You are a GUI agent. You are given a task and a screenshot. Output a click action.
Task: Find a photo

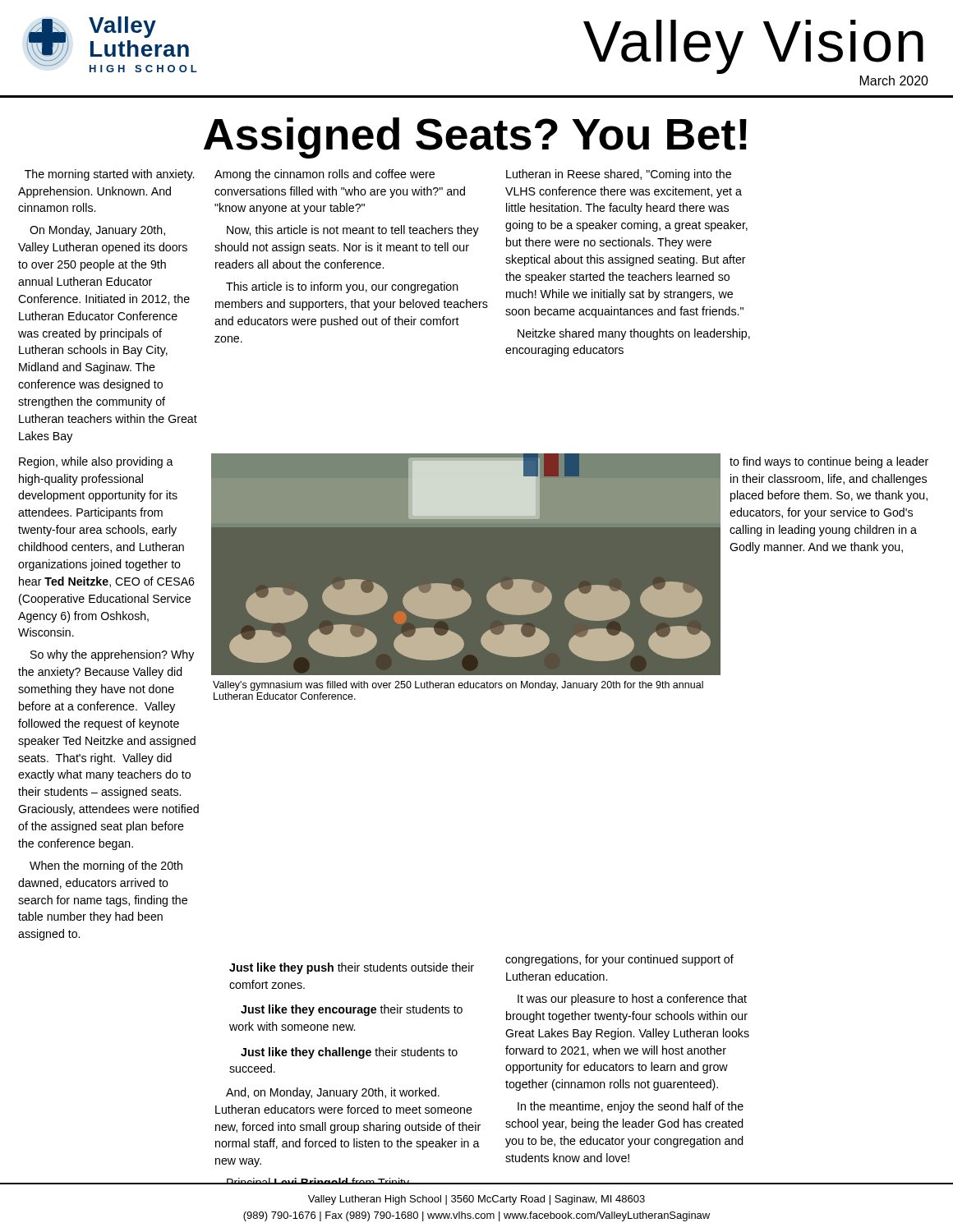tap(466, 564)
